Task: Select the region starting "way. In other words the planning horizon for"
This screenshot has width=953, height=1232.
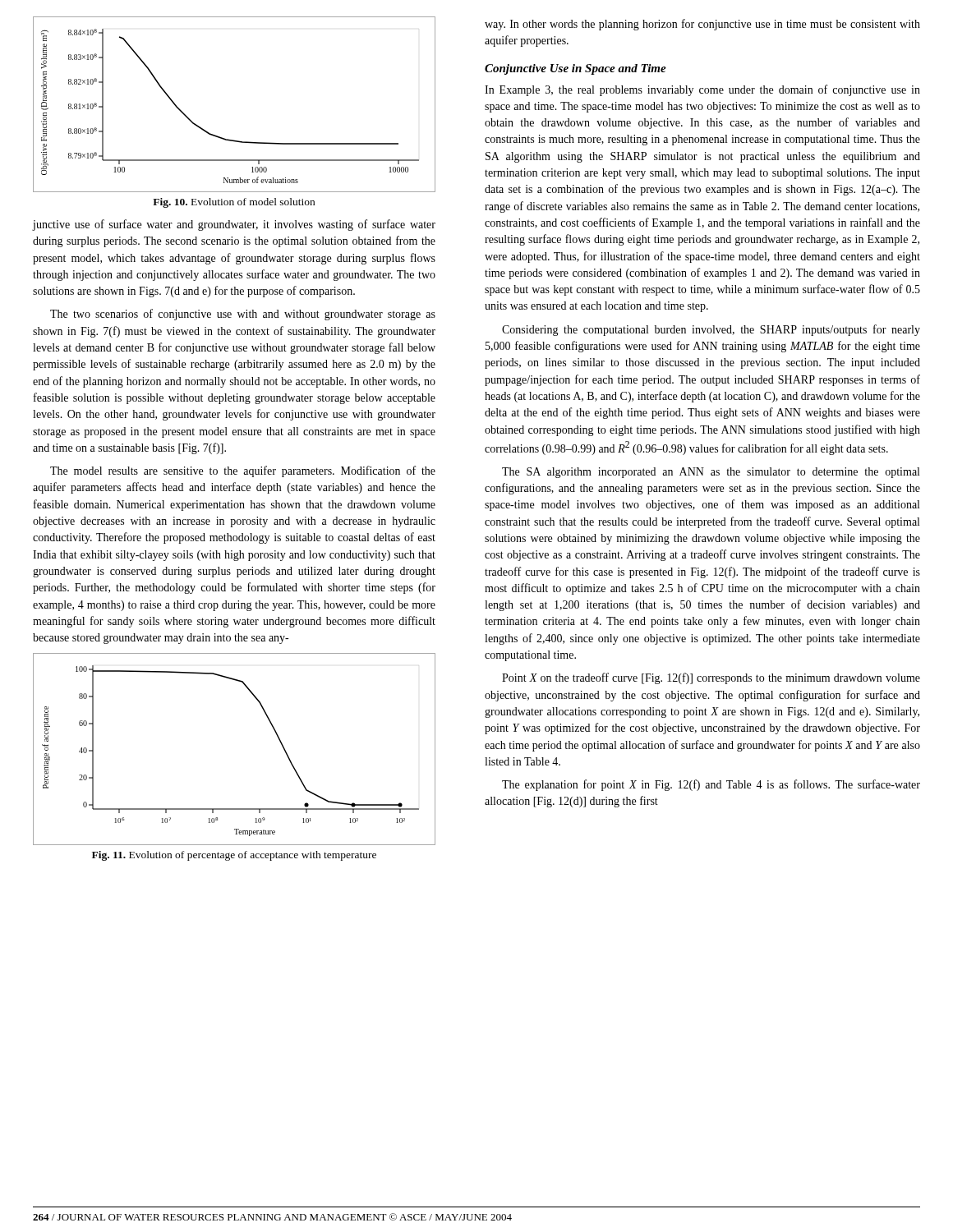Action: 702,33
